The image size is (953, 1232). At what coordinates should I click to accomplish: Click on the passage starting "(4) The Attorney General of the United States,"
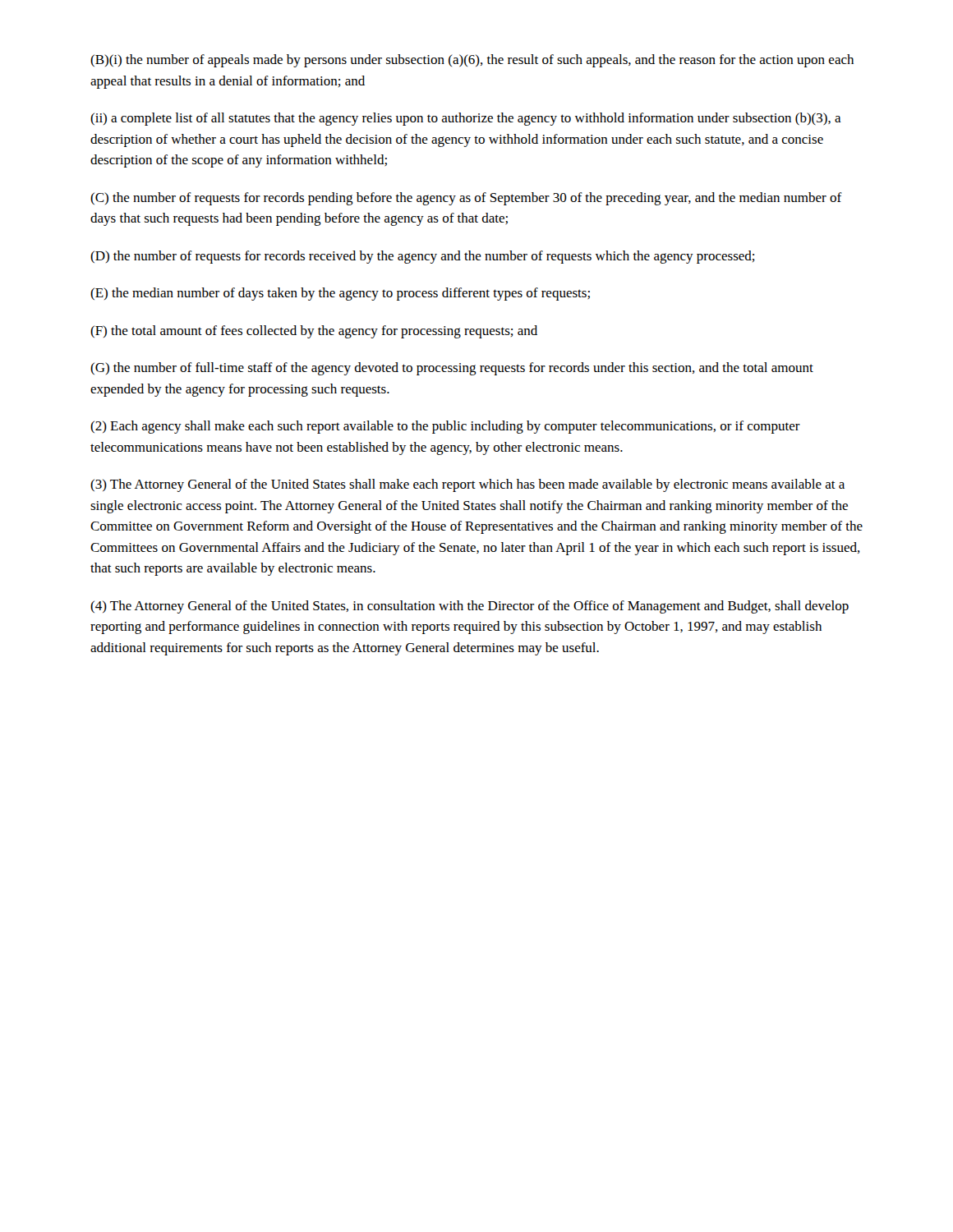coord(470,626)
